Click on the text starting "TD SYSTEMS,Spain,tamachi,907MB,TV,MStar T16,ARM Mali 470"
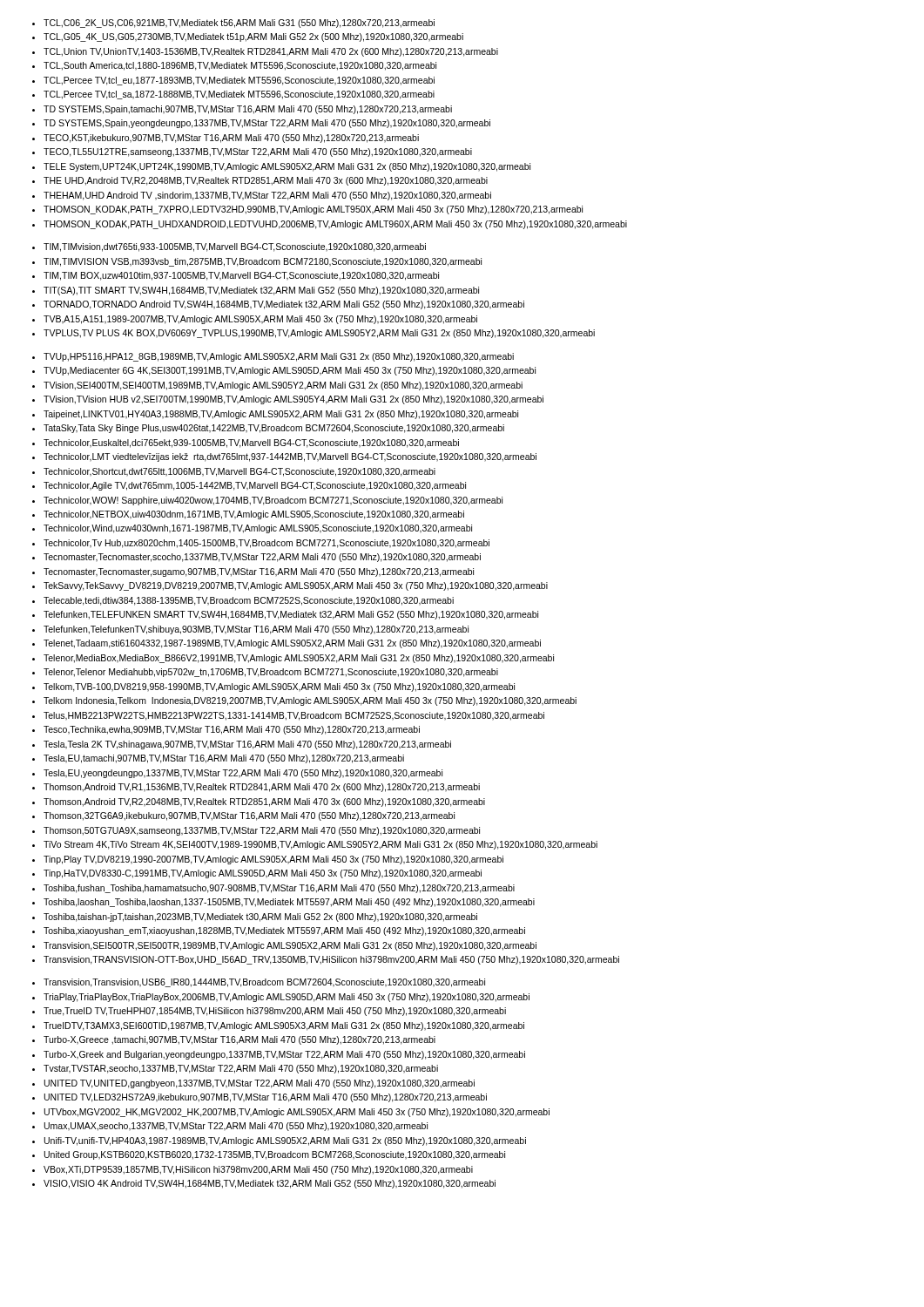 [x=248, y=109]
